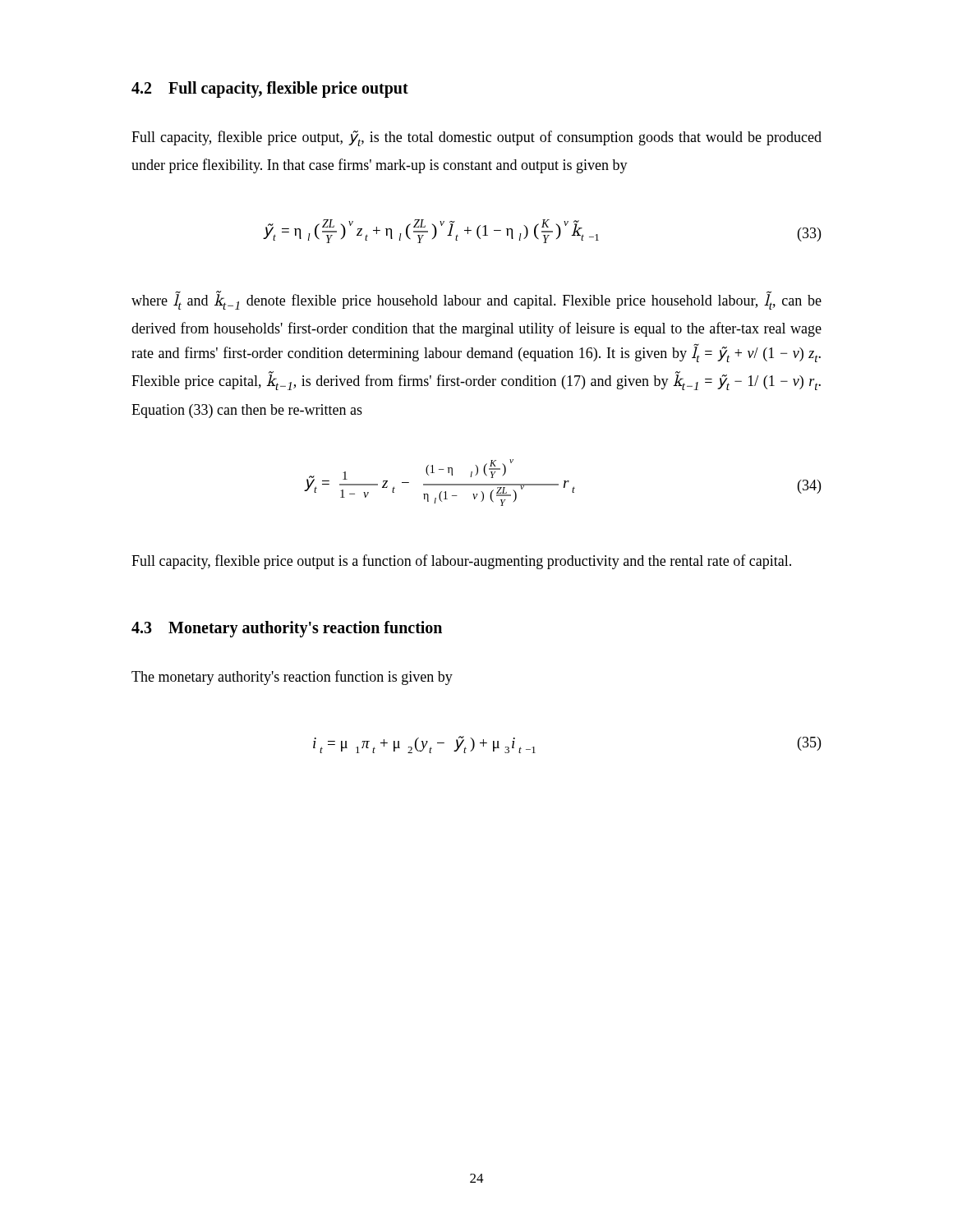Click the section header that begins "4.3 Monetary authority's"
953x1232 pixels.
[287, 627]
